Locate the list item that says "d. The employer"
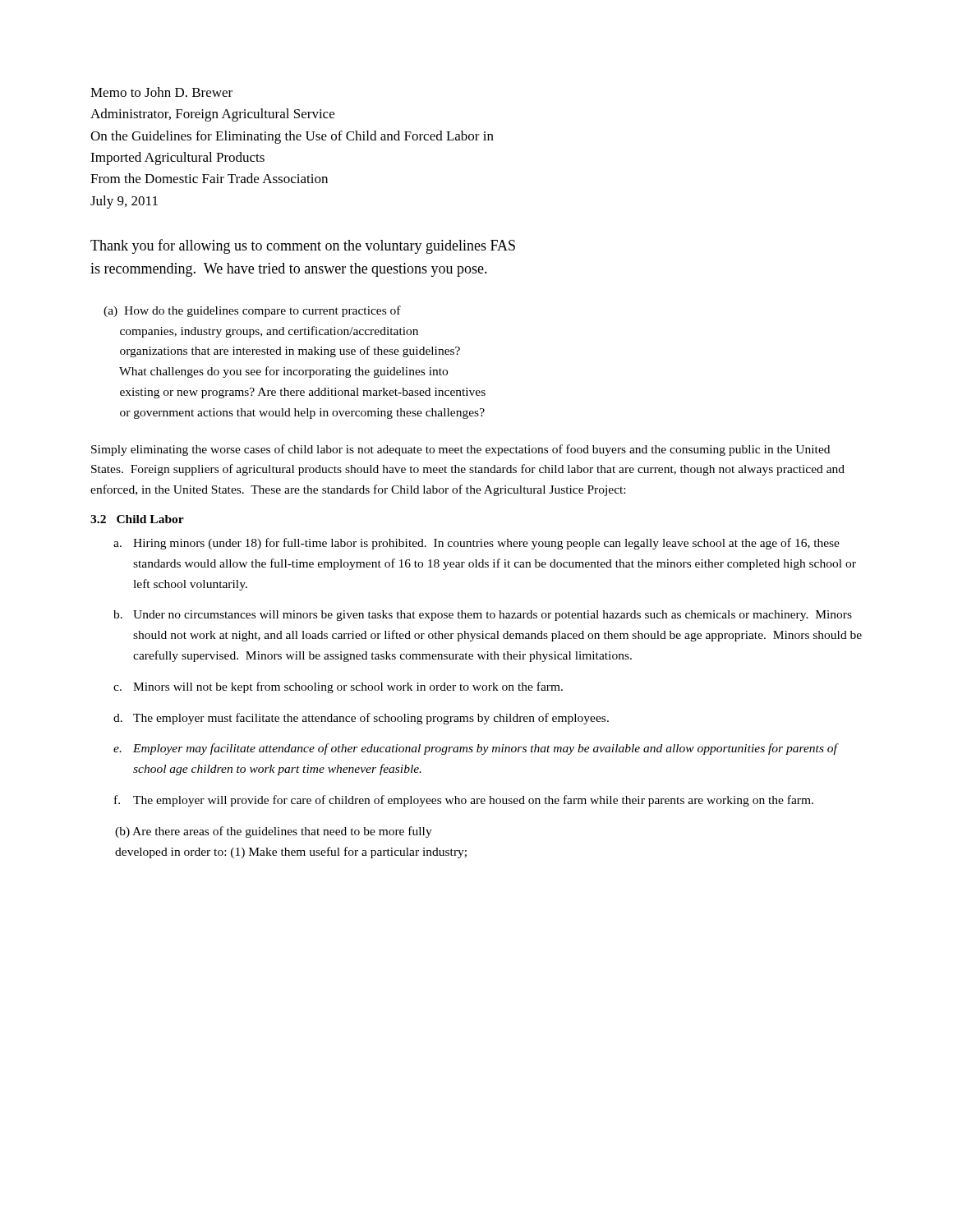Image resolution: width=953 pixels, height=1232 pixels. click(361, 718)
